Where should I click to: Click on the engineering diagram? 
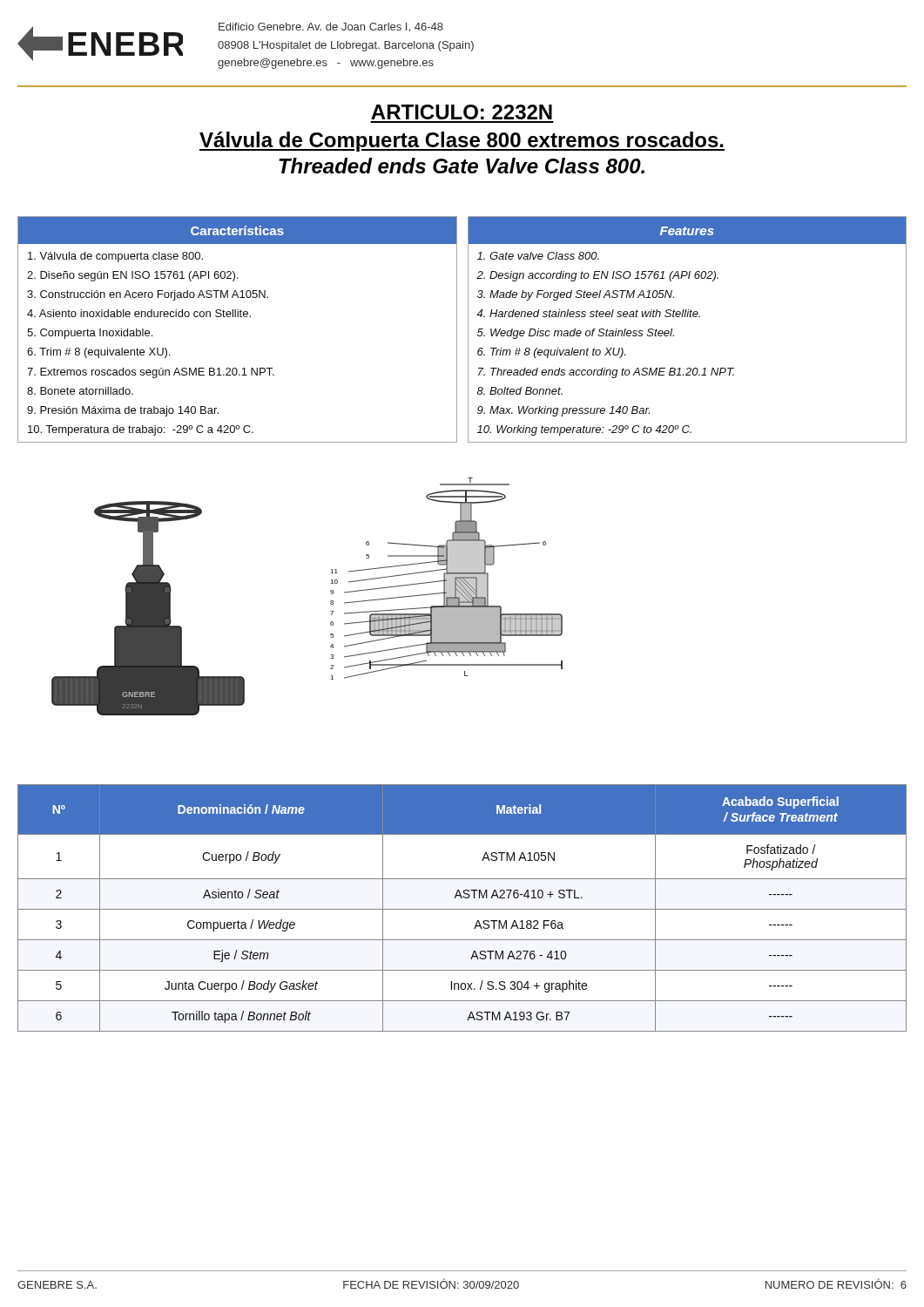[x=462, y=610]
